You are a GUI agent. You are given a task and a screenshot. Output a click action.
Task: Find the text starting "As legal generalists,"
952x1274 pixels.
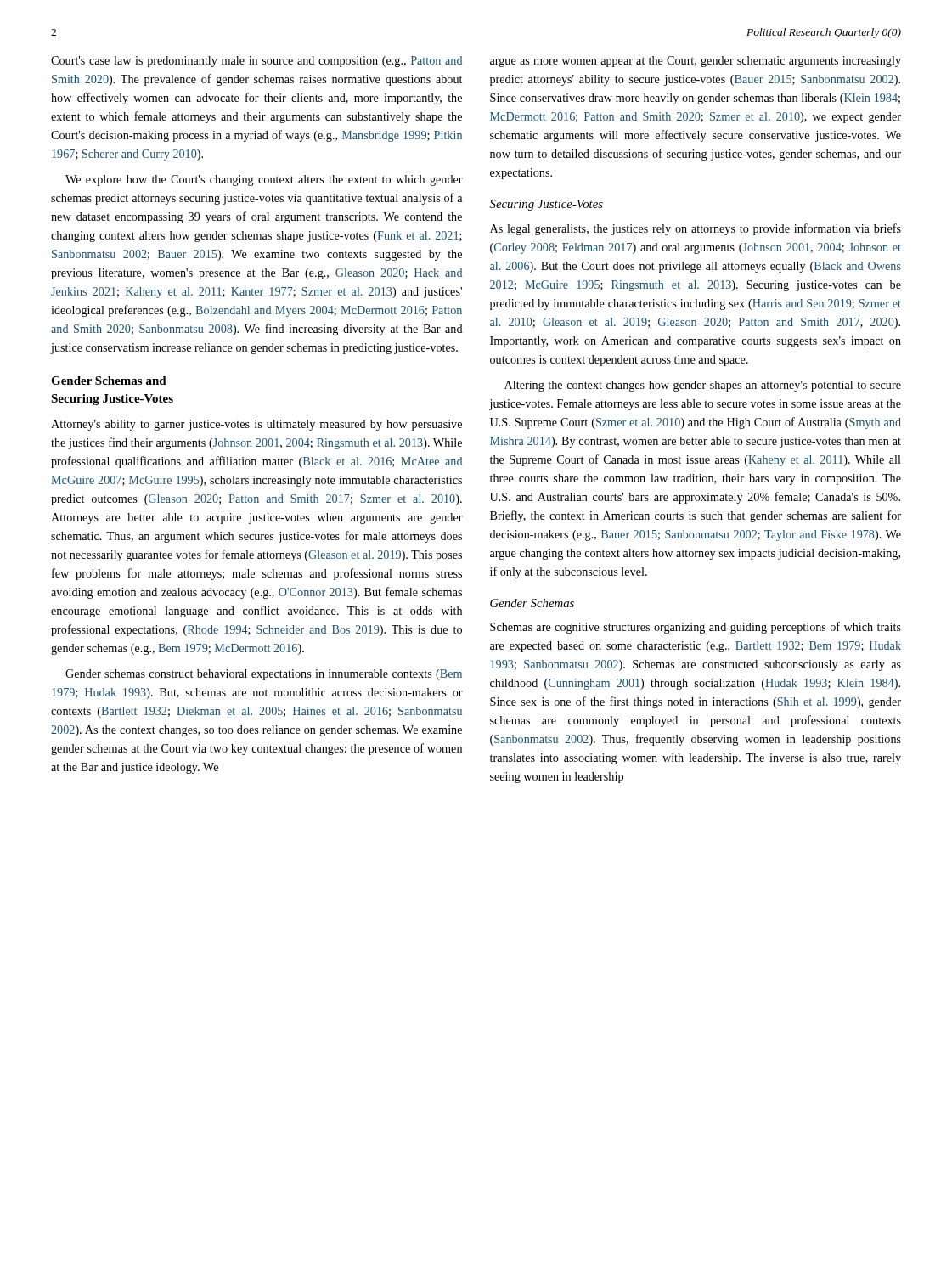coord(695,400)
